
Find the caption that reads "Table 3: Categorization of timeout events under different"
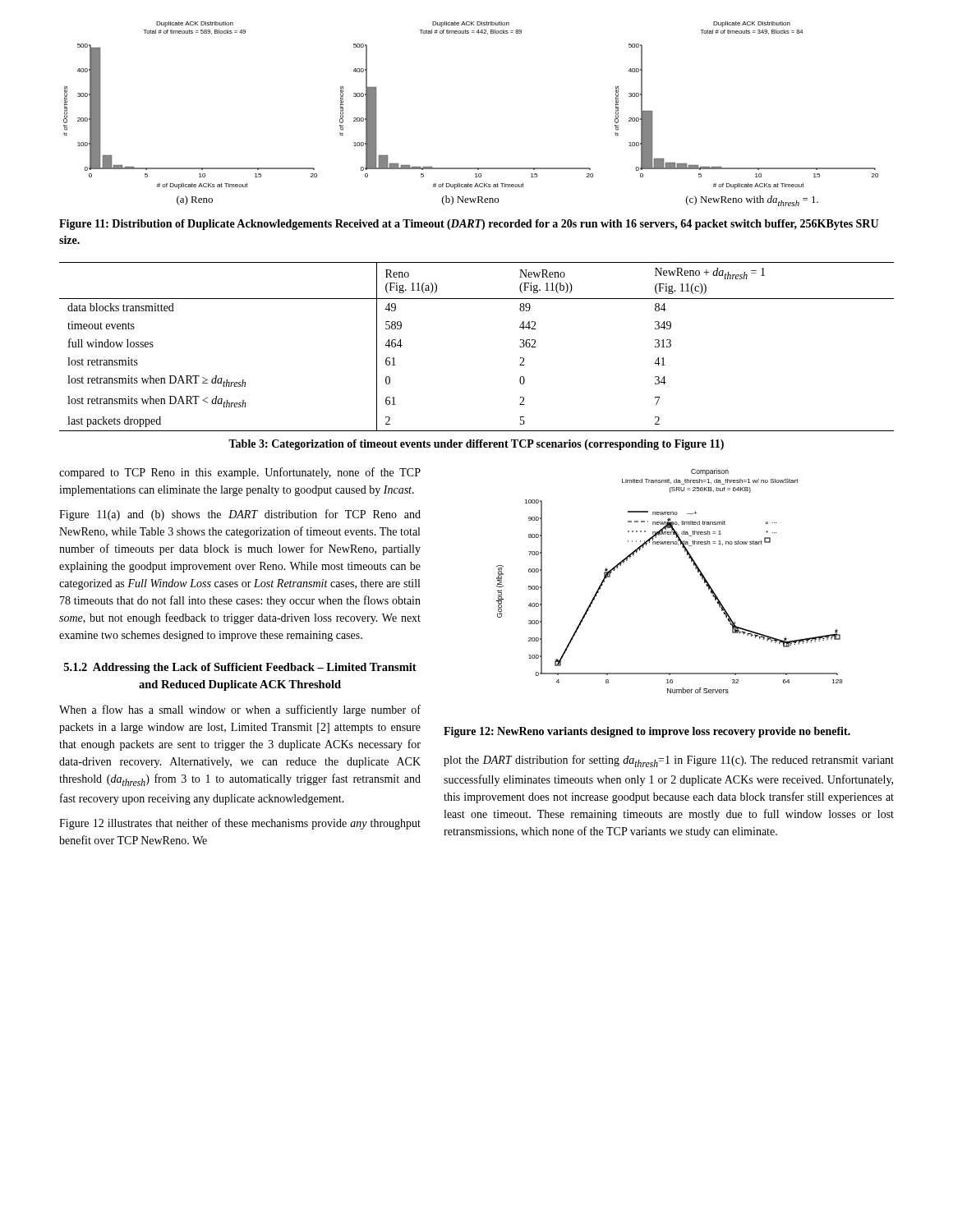476,444
